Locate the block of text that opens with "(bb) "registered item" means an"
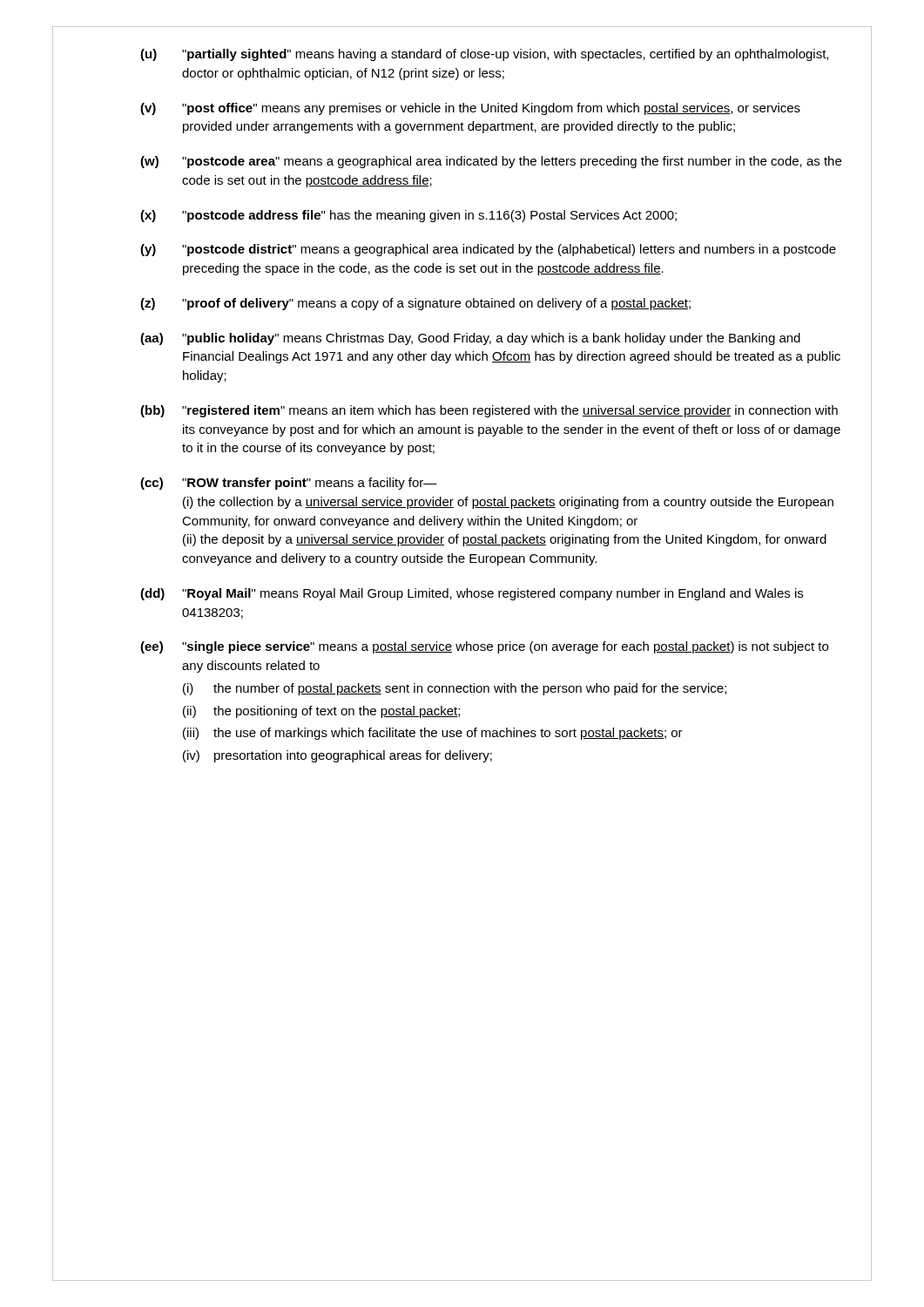The width and height of the screenshot is (924, 1307). 492,429
